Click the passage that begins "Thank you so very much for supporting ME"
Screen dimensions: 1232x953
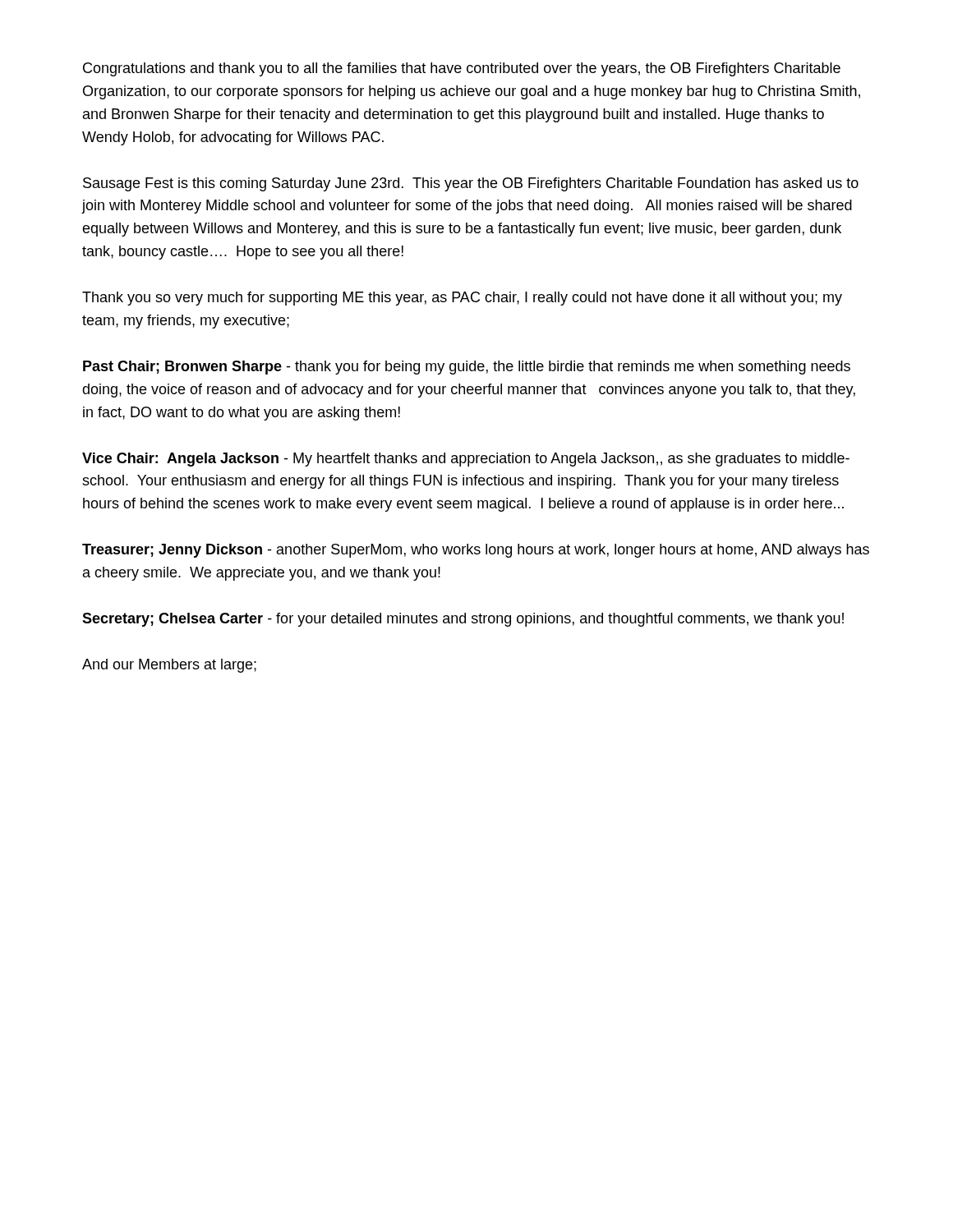[x=462, y=309]
